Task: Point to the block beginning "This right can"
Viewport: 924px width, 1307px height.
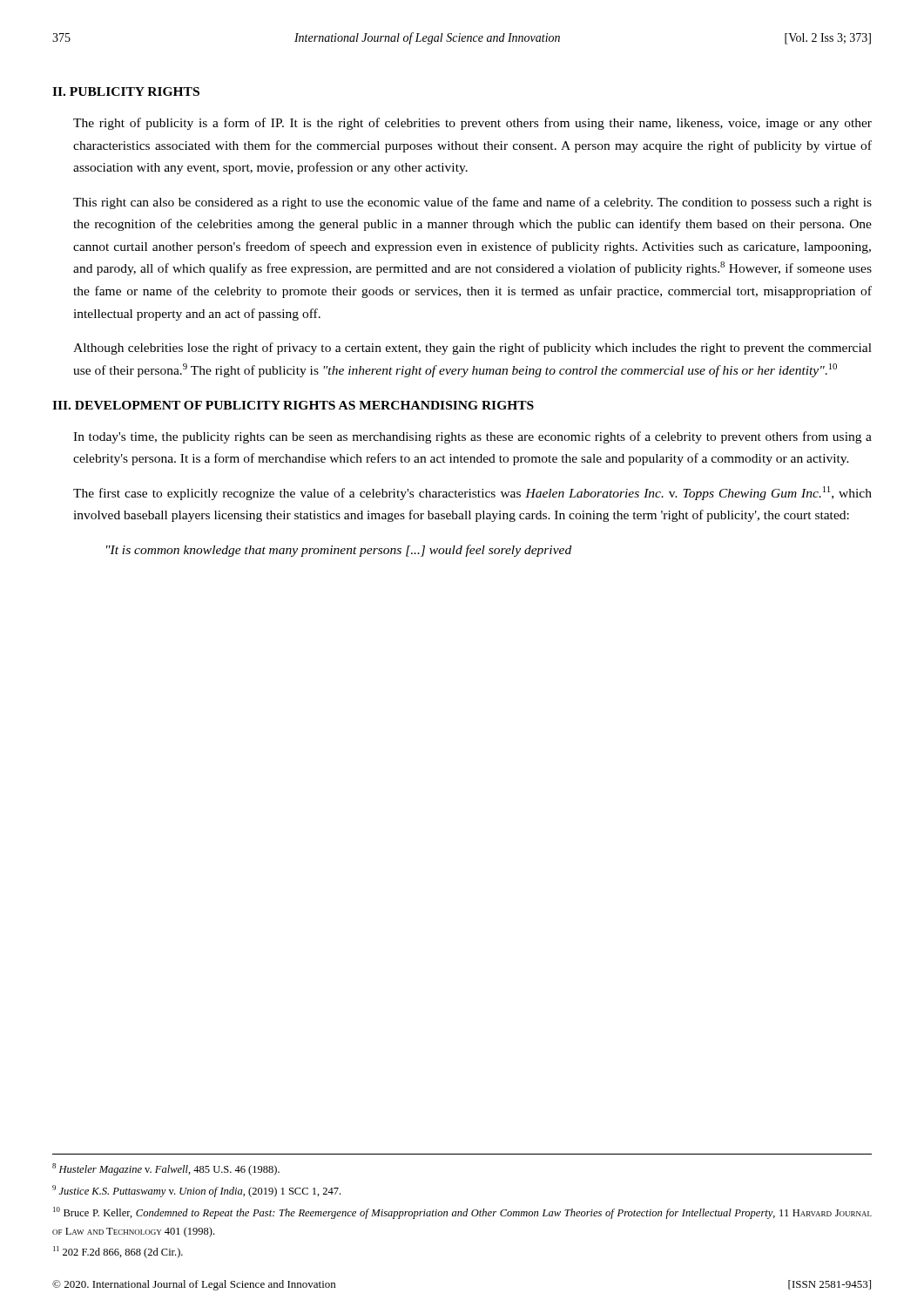Action: (x=472, y=257)
